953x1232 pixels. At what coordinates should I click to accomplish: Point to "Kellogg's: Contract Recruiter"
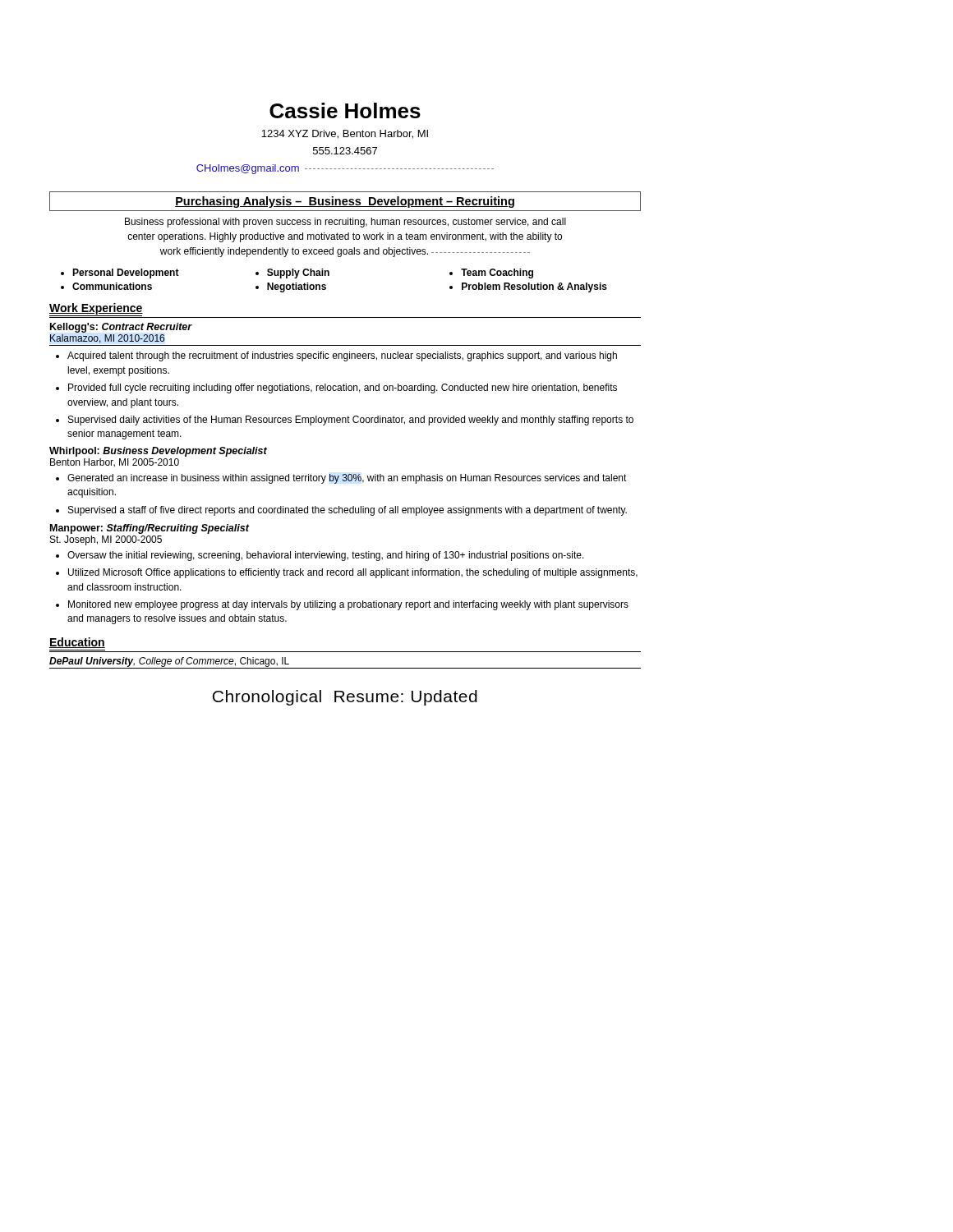pos(120,327)
